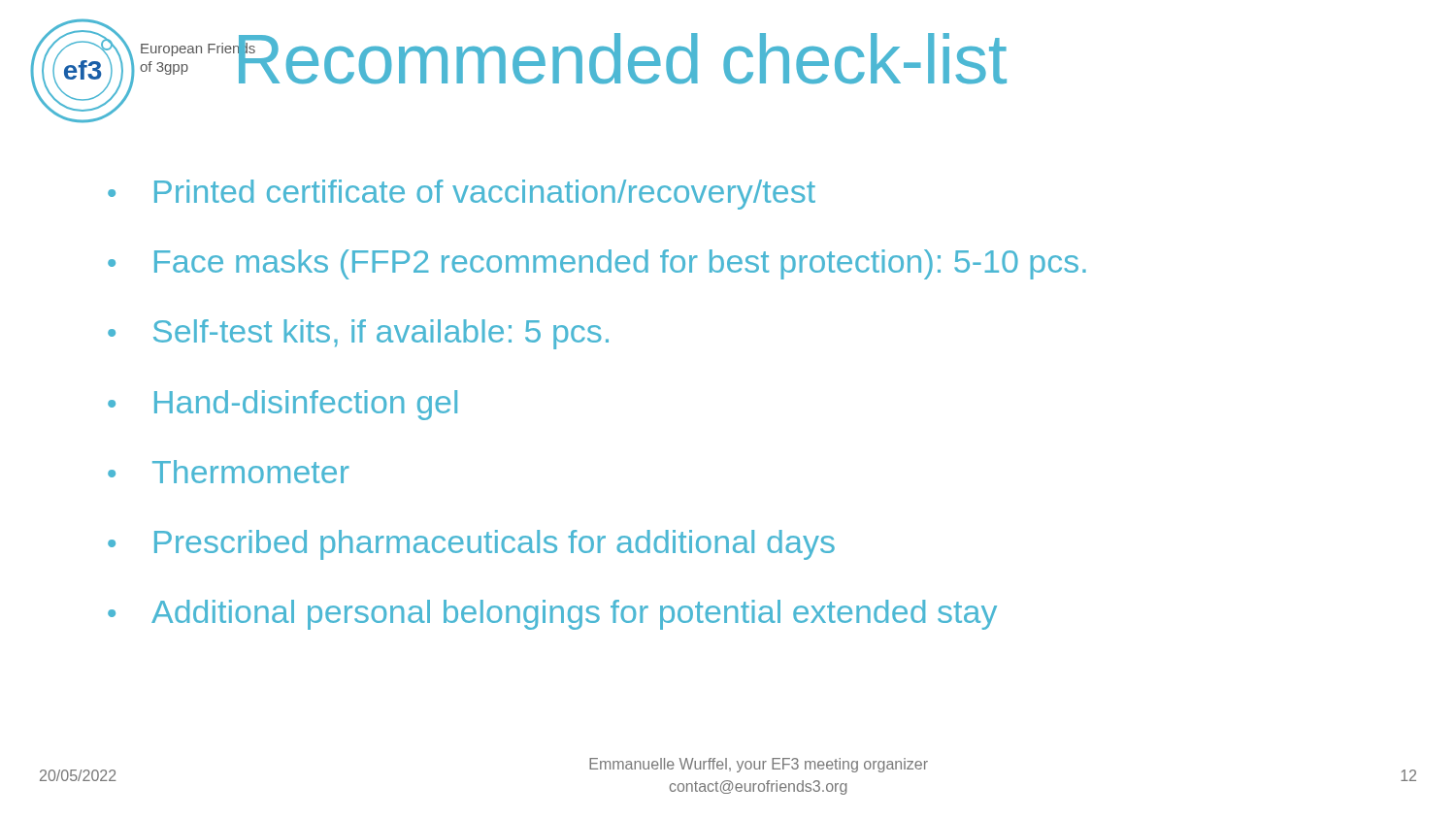Find the passage starting "• Printed certificate of"
The height and width of the screenshot is (819, 1456).
[x=461, y=191]
